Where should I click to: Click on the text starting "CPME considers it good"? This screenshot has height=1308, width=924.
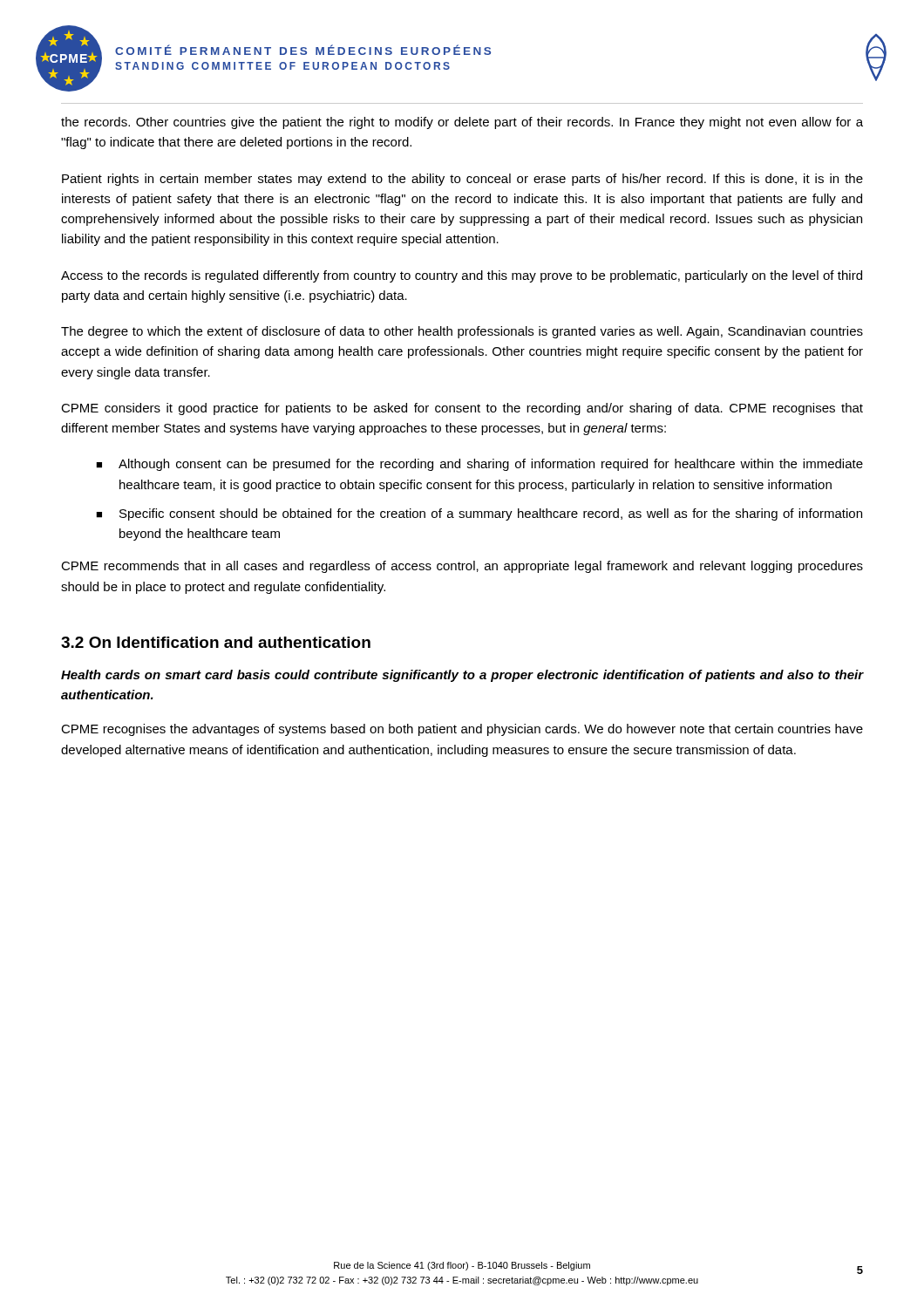point(462,418)
